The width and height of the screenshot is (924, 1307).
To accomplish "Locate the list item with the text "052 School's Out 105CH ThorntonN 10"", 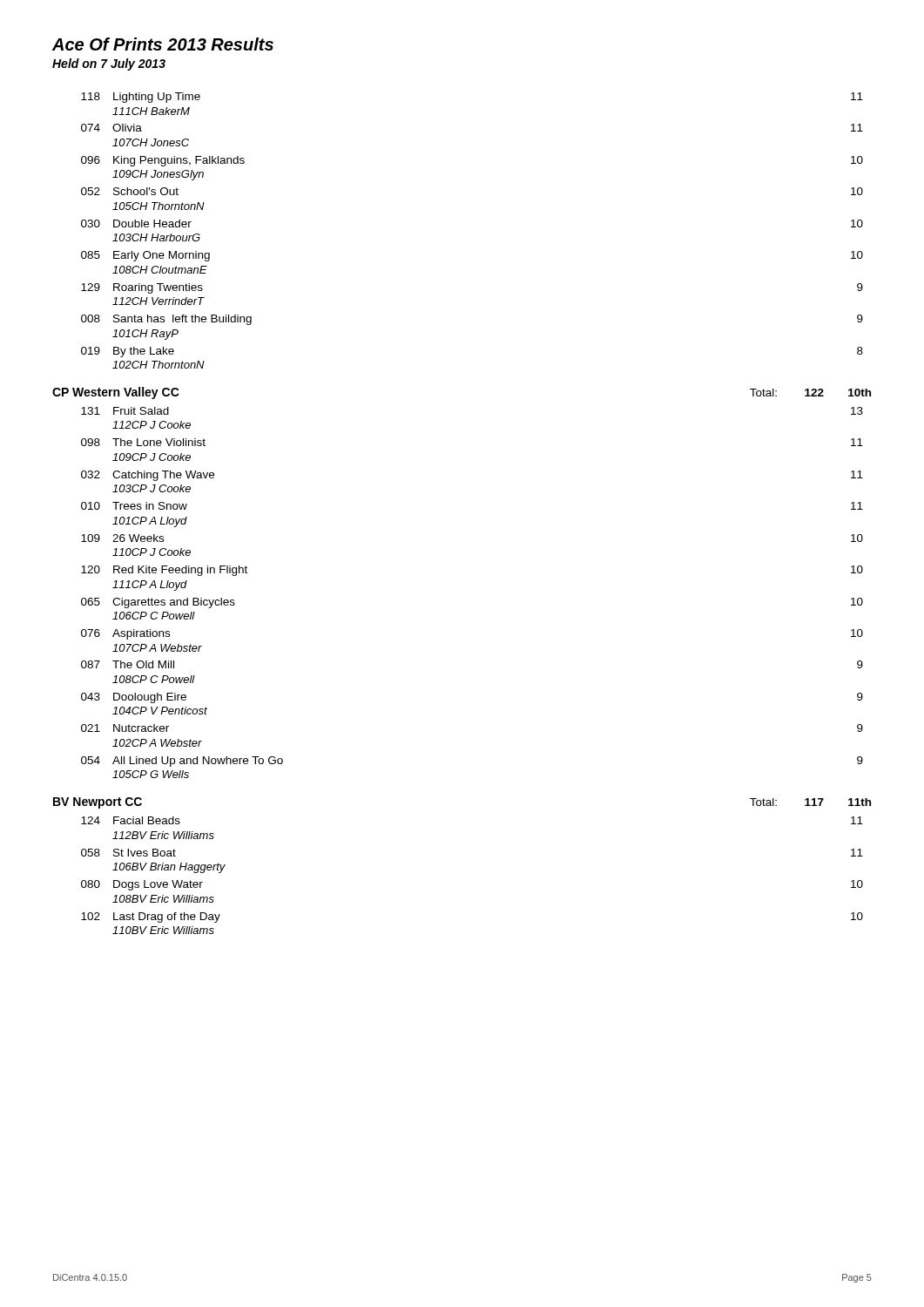I will click(87, 191).
